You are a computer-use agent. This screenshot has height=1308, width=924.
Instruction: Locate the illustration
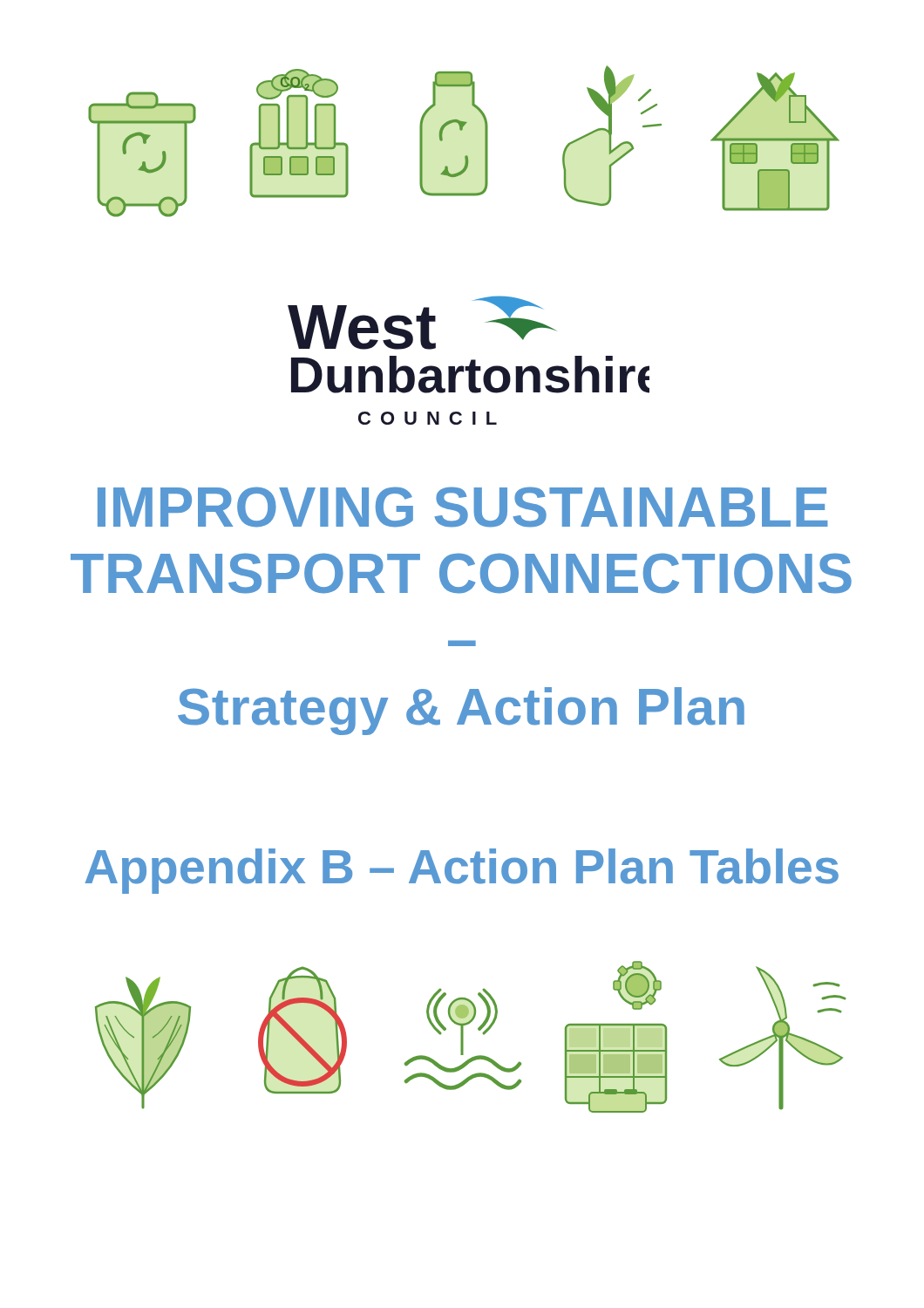click(462, 1031)
